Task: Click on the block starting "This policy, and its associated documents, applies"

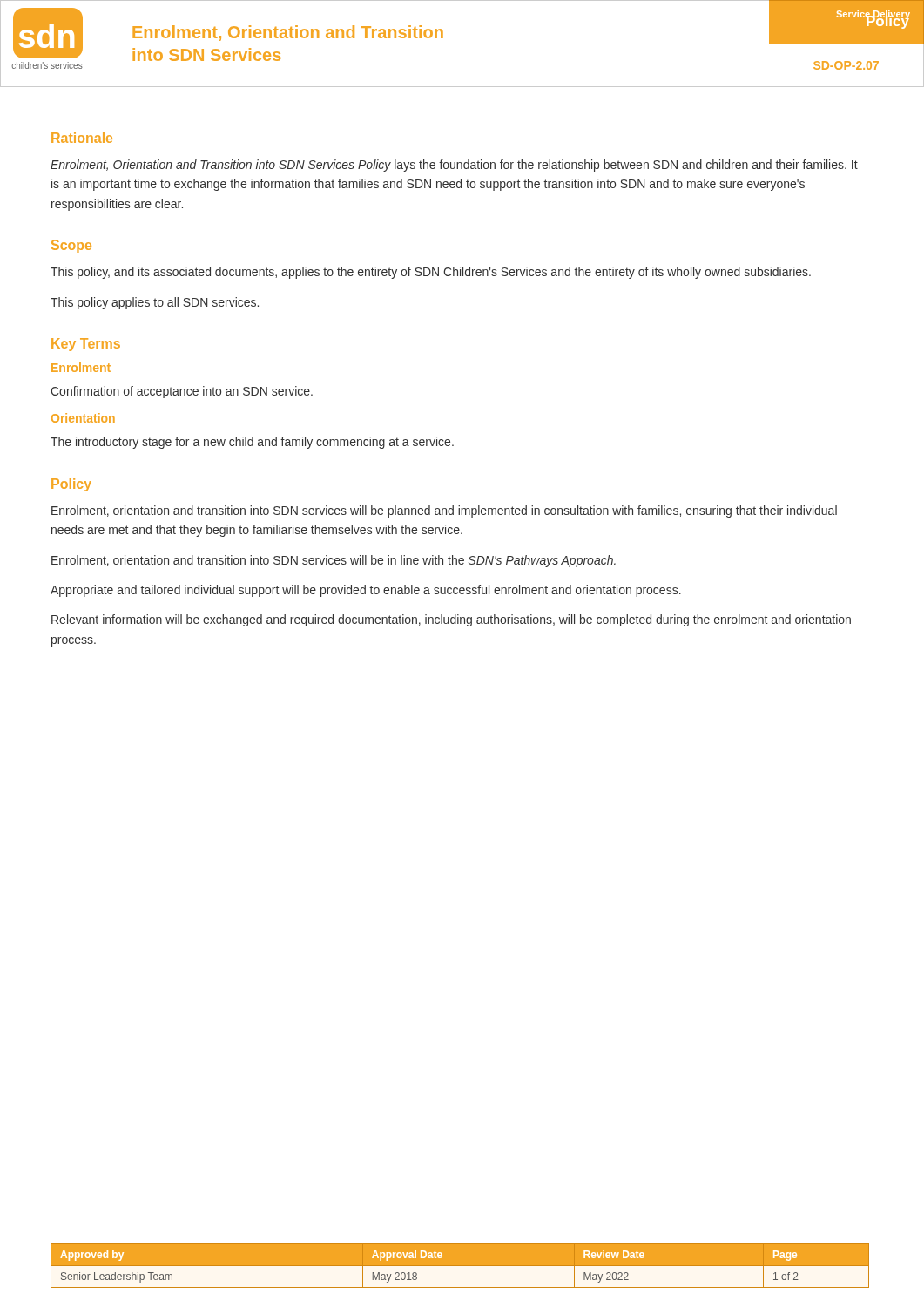Action: tap(431, 272)
